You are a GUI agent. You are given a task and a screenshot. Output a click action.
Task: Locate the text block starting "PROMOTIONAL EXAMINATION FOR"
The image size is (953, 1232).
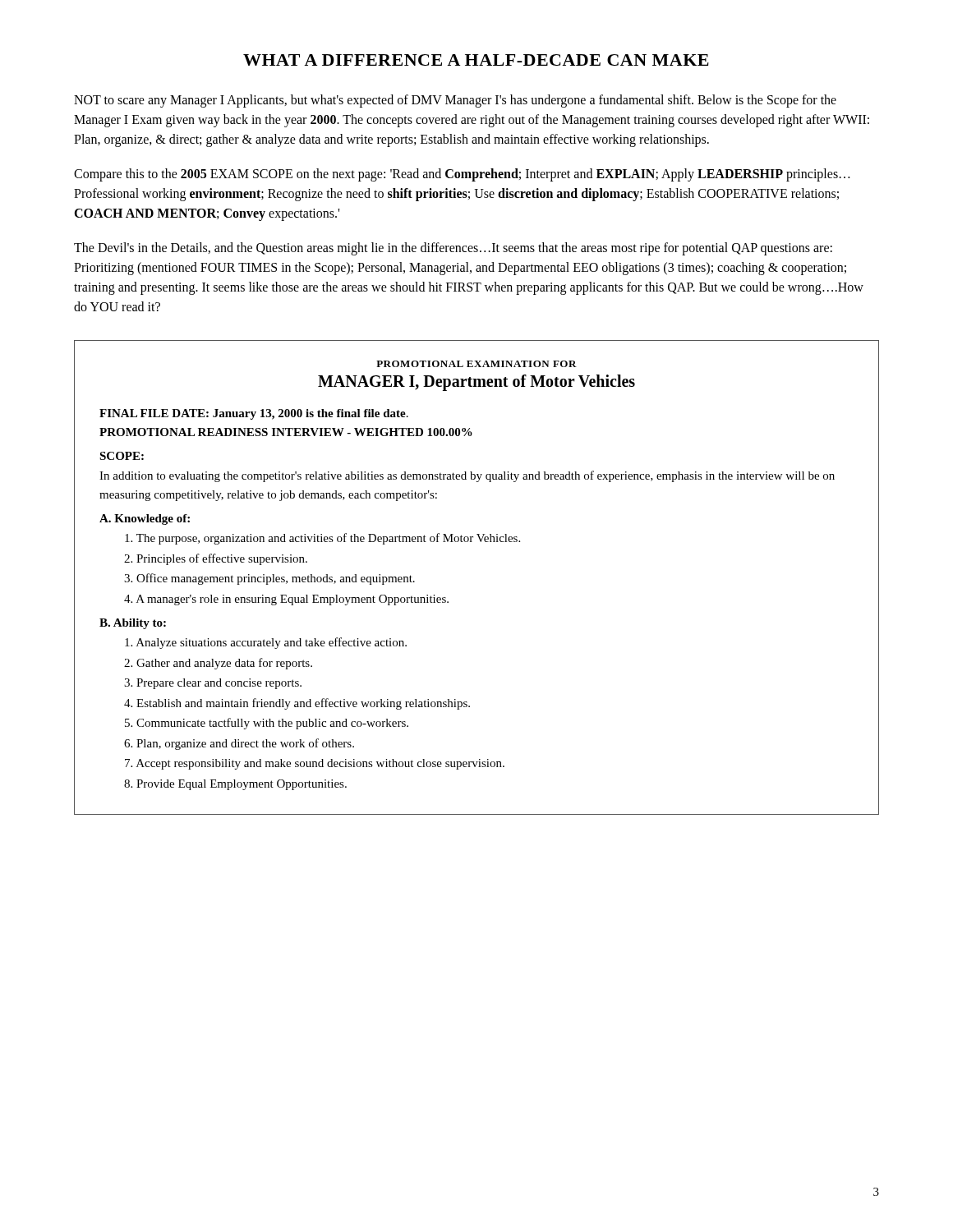(476, 363)
